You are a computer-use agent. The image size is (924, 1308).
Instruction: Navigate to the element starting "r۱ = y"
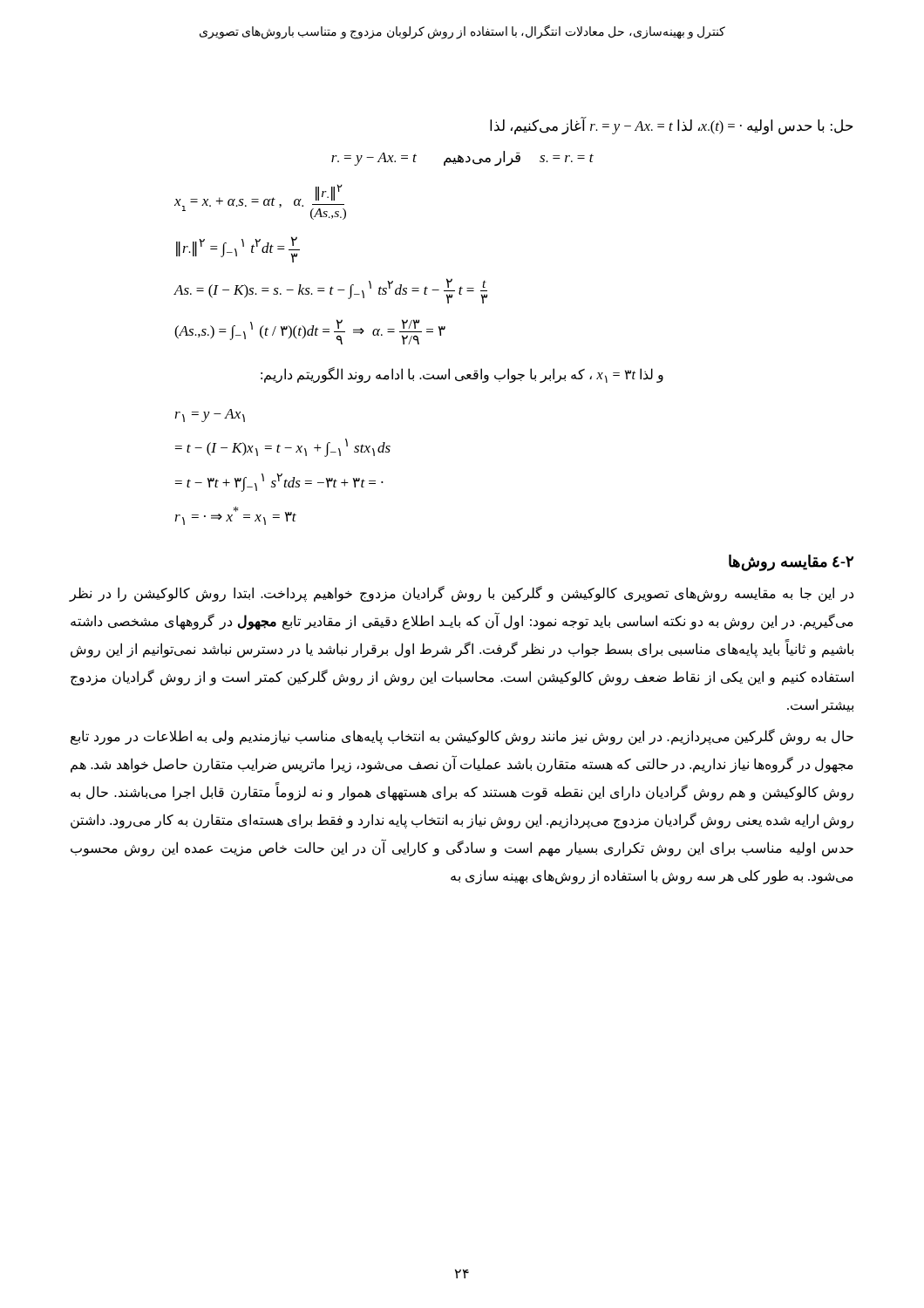coord(283,466)
